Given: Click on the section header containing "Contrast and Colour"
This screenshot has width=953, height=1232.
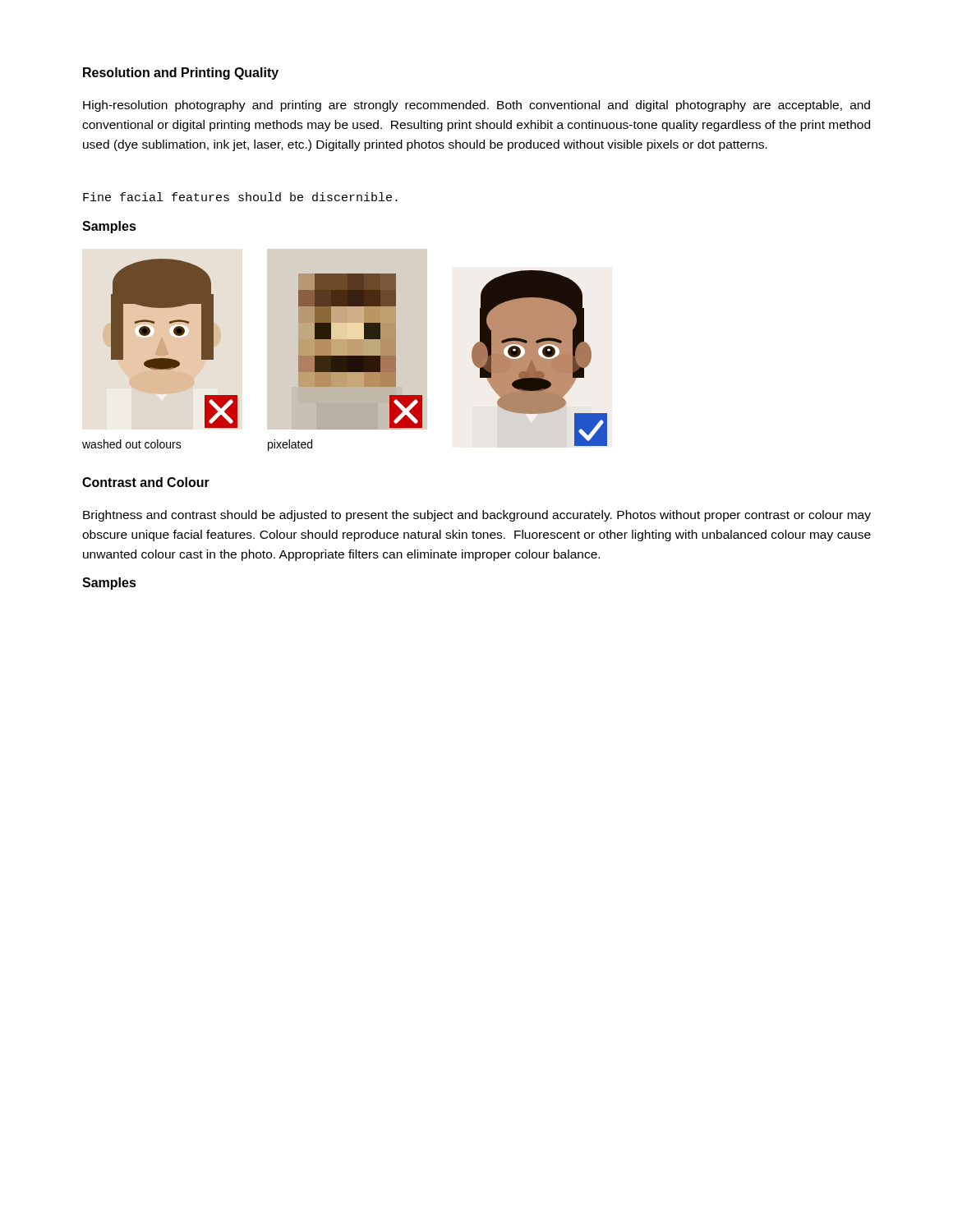Looking at the screenshot, I should click(146, 483).
